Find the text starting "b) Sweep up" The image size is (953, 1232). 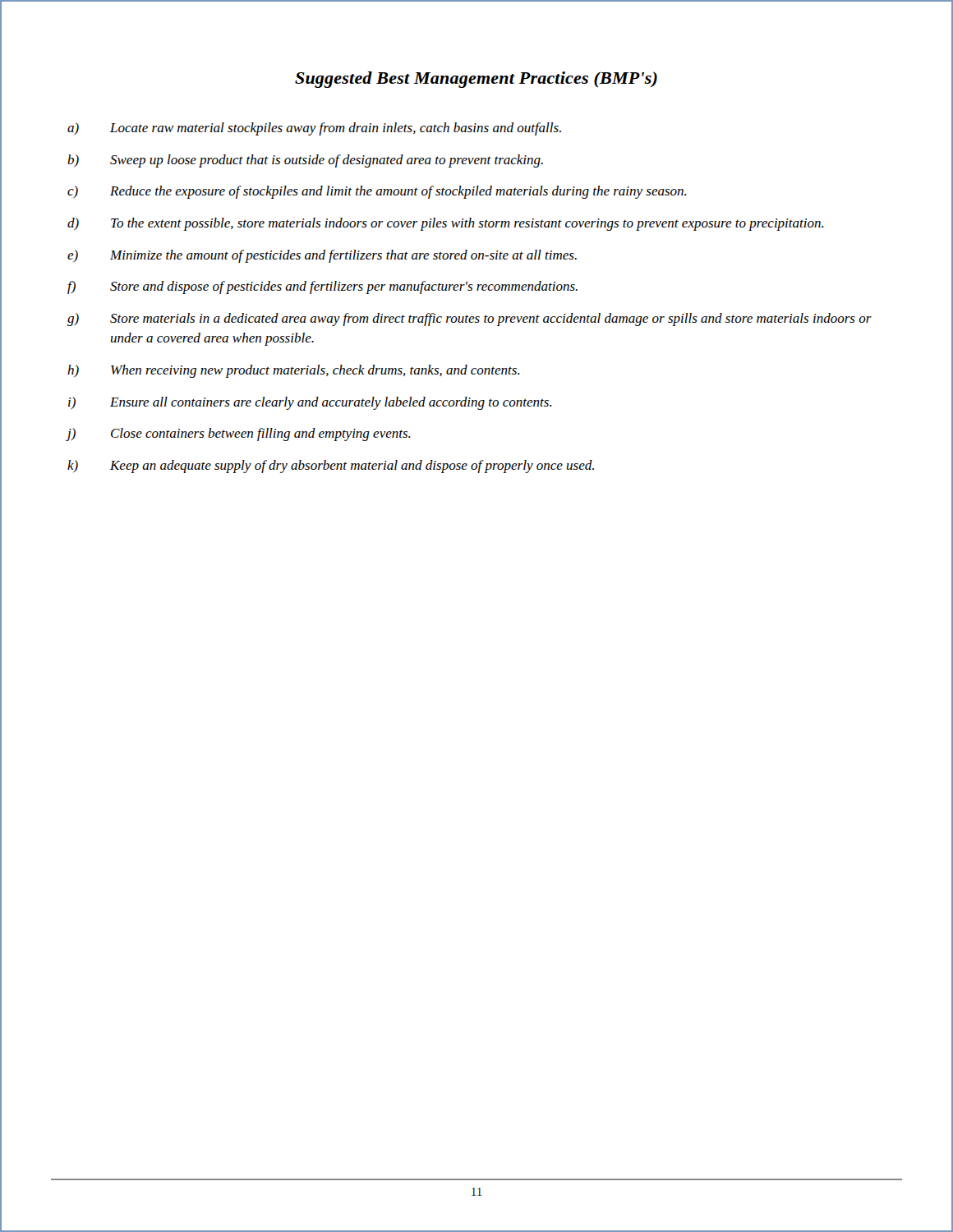[x=476, y=160]
